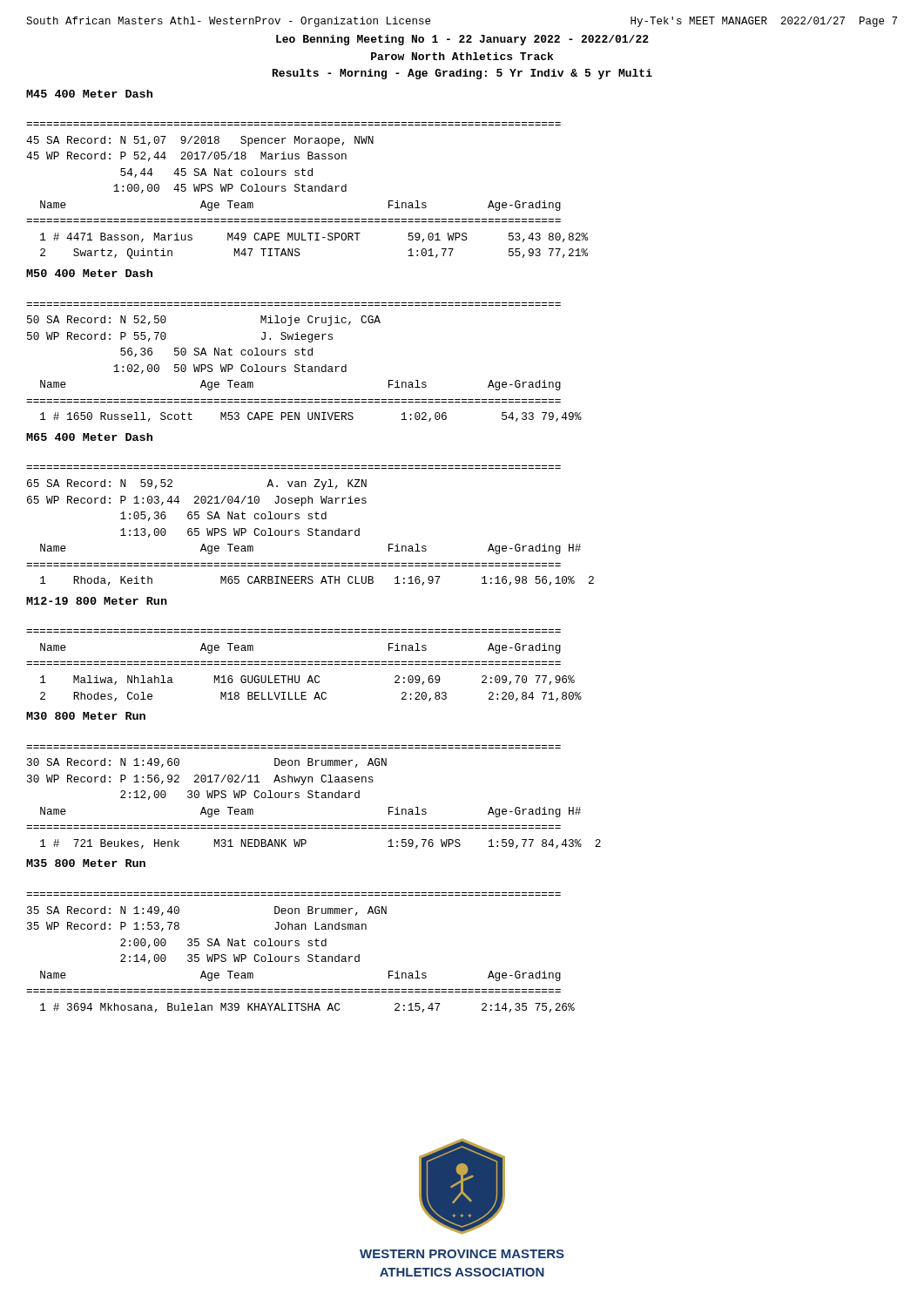Point to "M65 400 Meter Dash"
The height and width of the screenshot is (1307, 924).
[x=90, y=438]
